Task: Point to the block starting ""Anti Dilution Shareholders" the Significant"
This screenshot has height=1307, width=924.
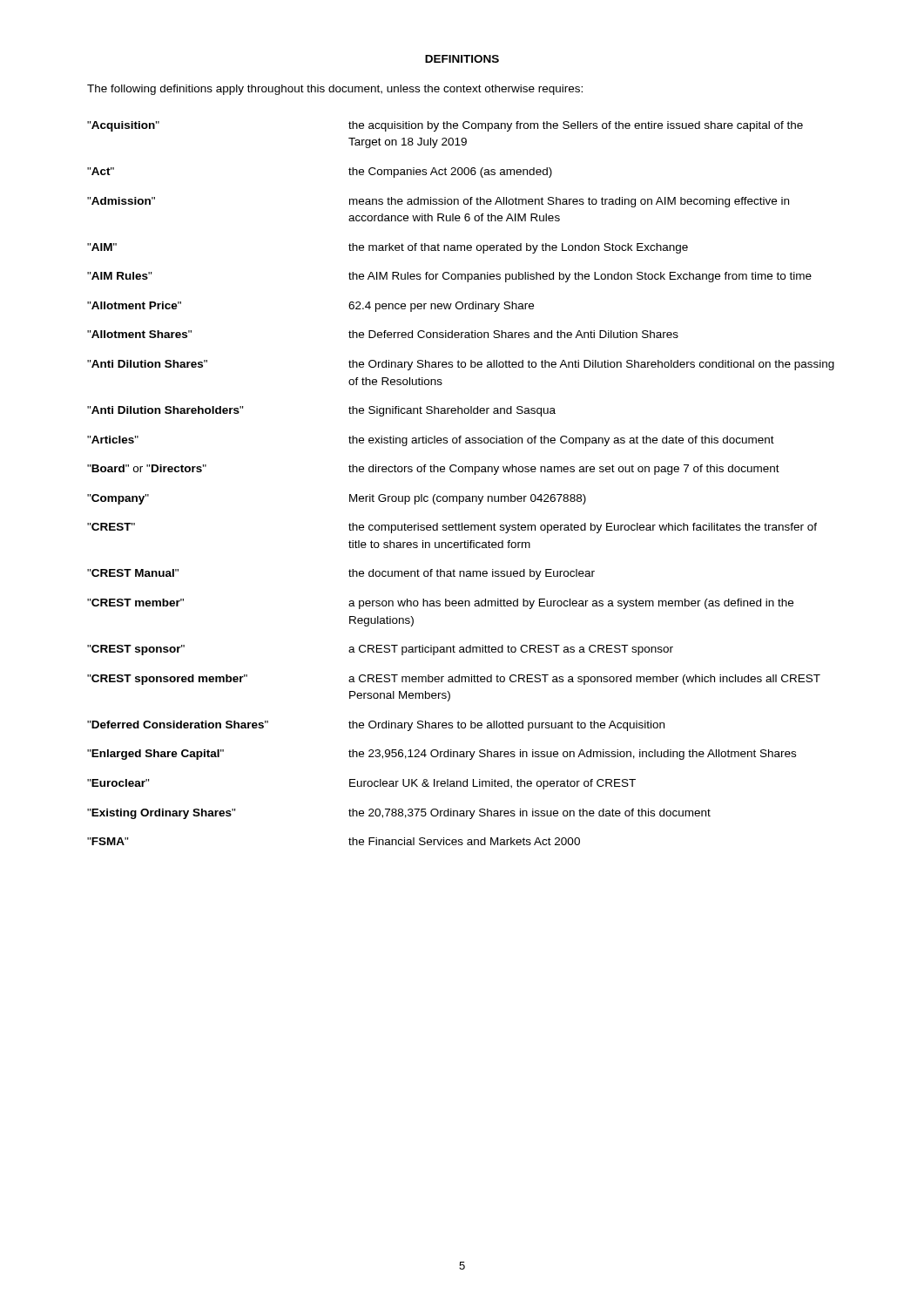Action: 462,410
